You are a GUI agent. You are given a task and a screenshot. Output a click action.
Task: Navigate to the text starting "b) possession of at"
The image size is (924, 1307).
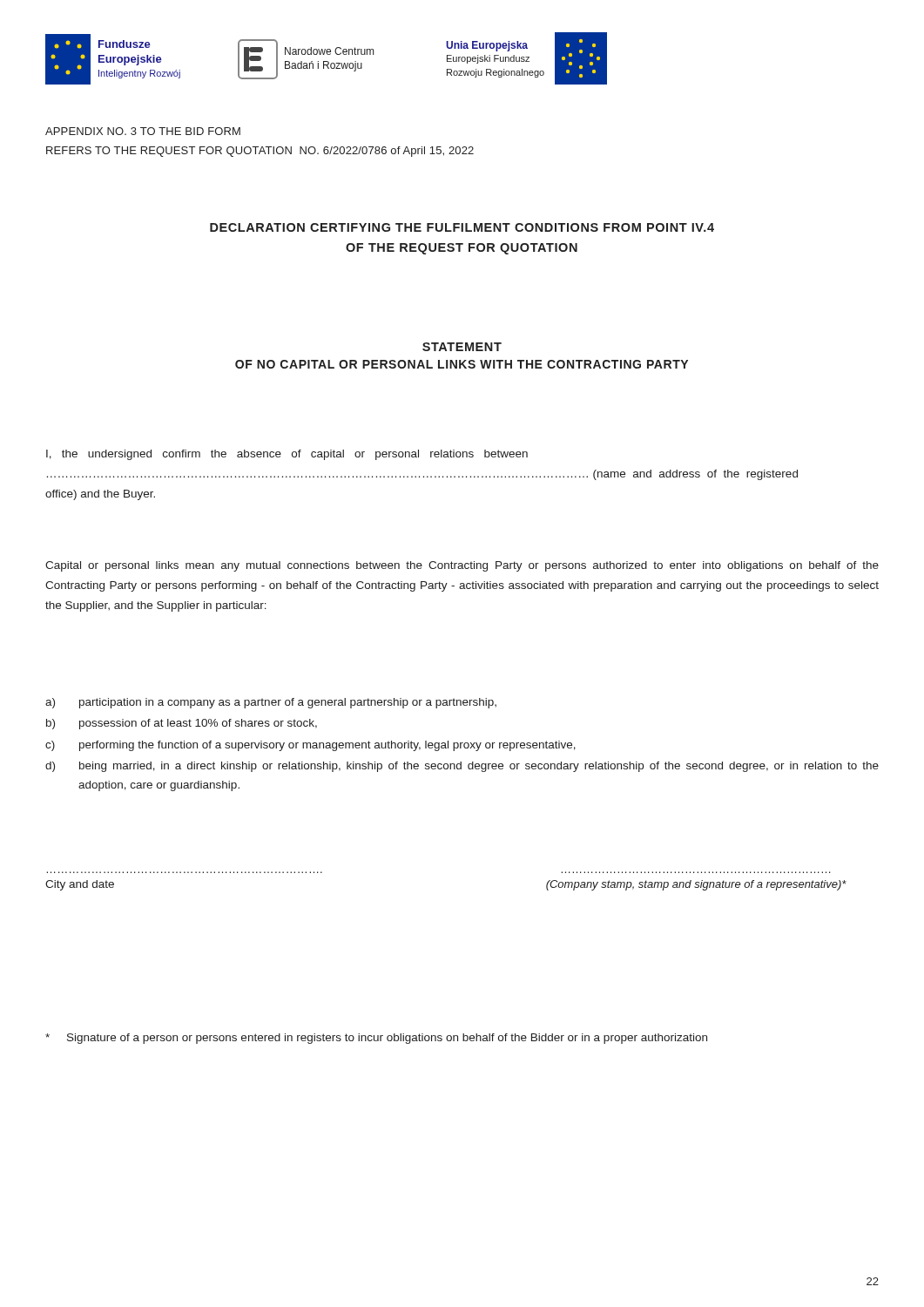(x=182, y=724)
